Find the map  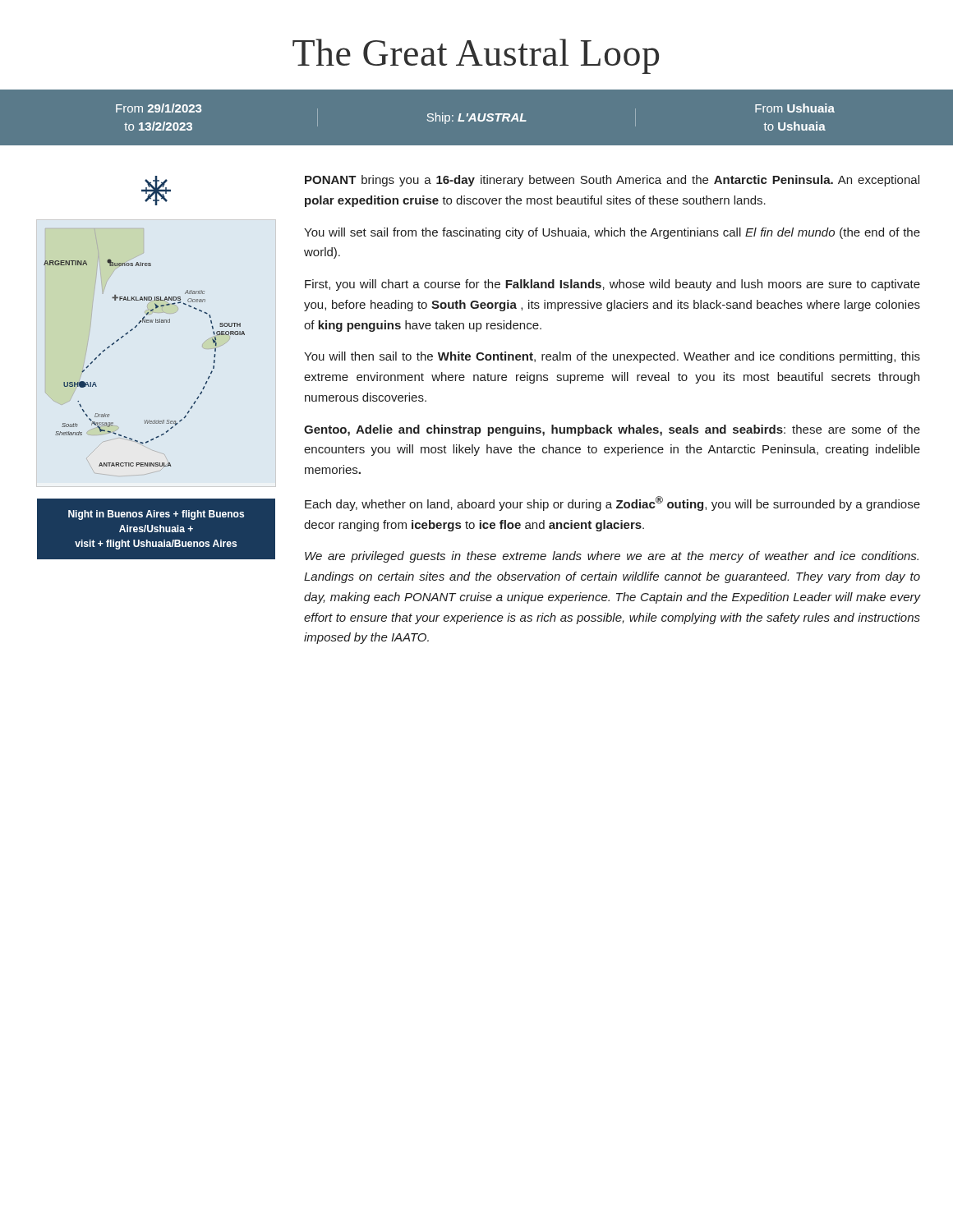pos(156,353)
